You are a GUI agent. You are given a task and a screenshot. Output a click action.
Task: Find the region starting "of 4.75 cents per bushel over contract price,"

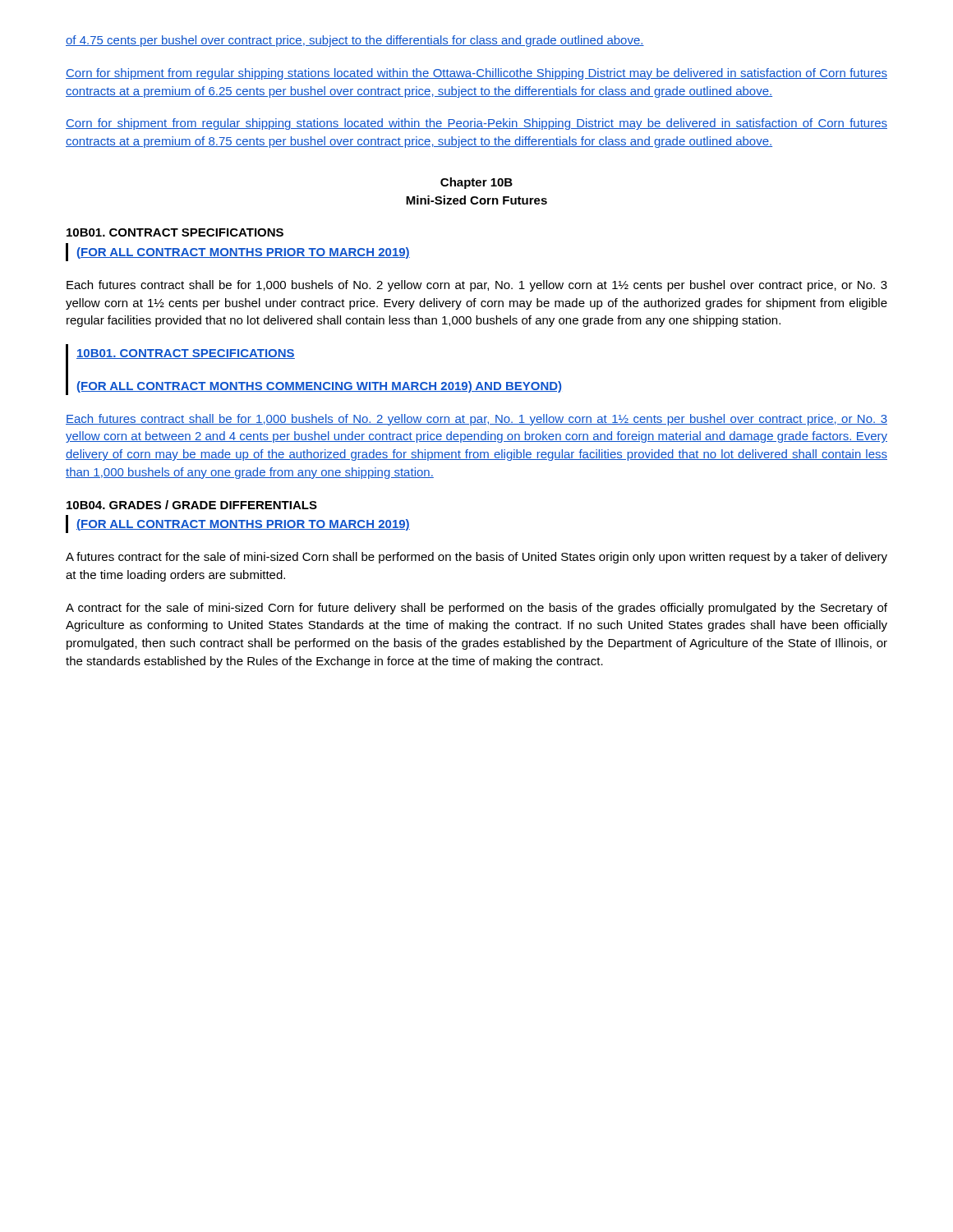pyautogui.click(x=476, y=40)
